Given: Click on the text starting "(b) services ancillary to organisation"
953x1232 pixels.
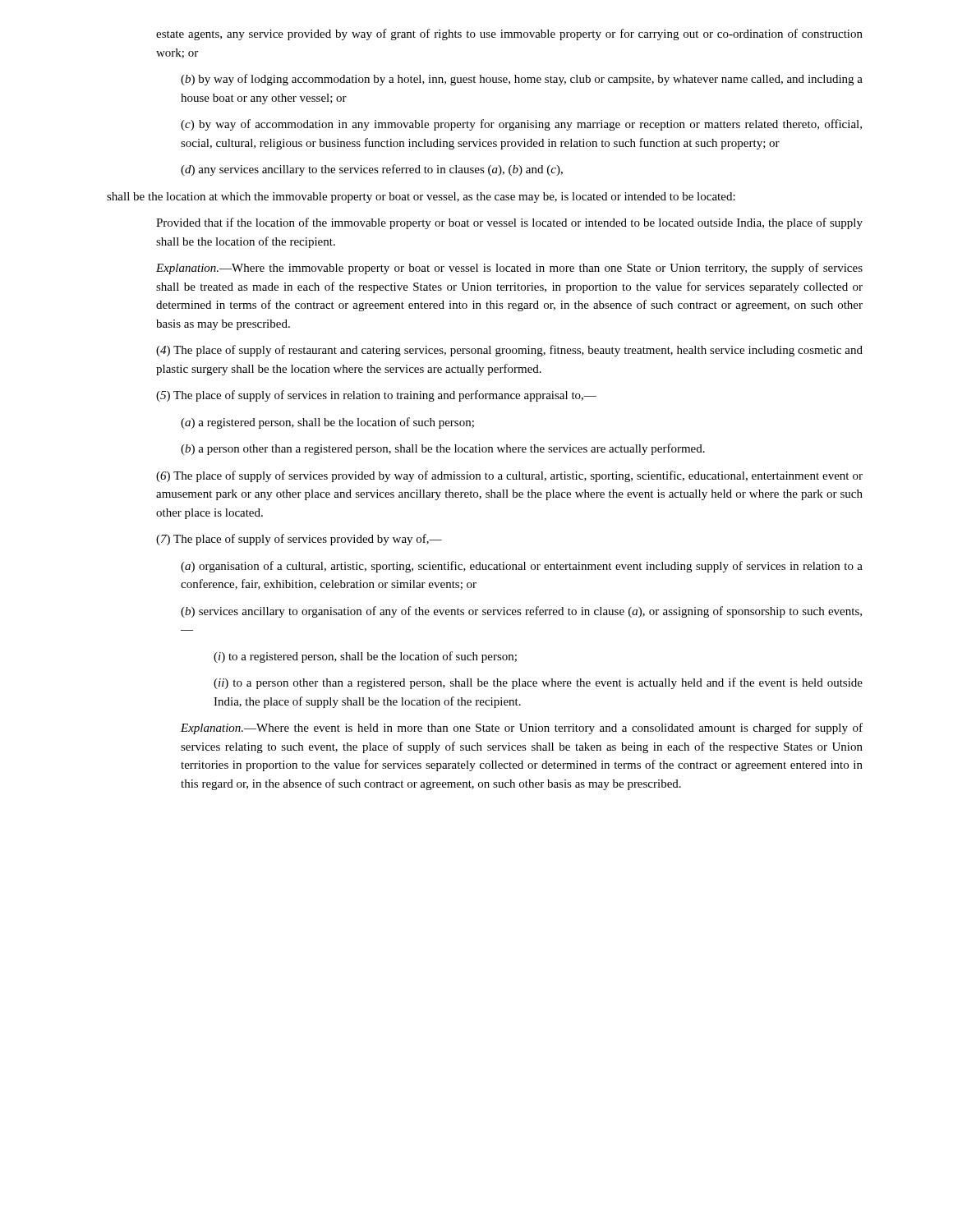Looking at the screenshot, I should (522, 620).
